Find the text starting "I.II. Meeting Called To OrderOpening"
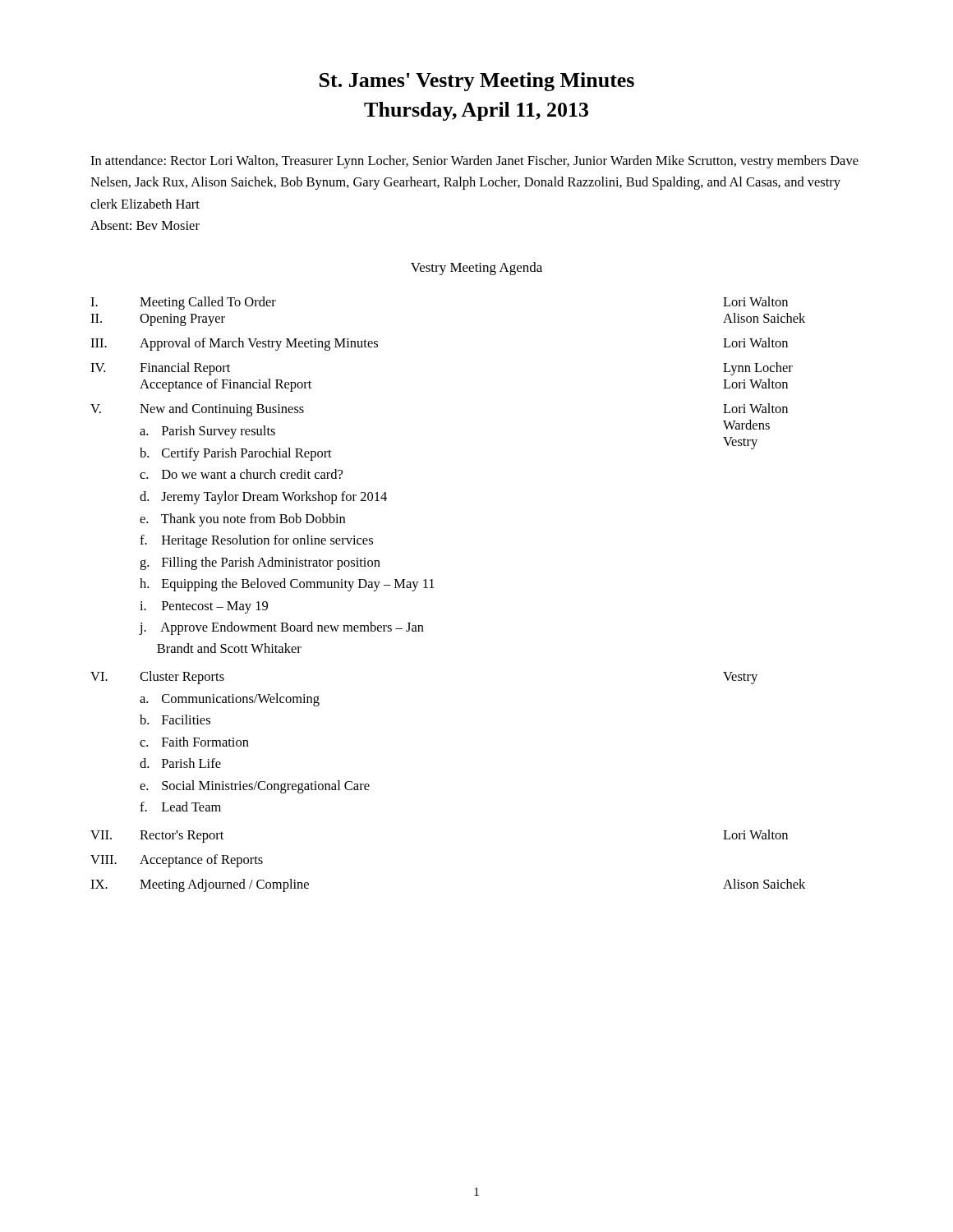This screenshot has width=953, height=1232. coord(206,303)
